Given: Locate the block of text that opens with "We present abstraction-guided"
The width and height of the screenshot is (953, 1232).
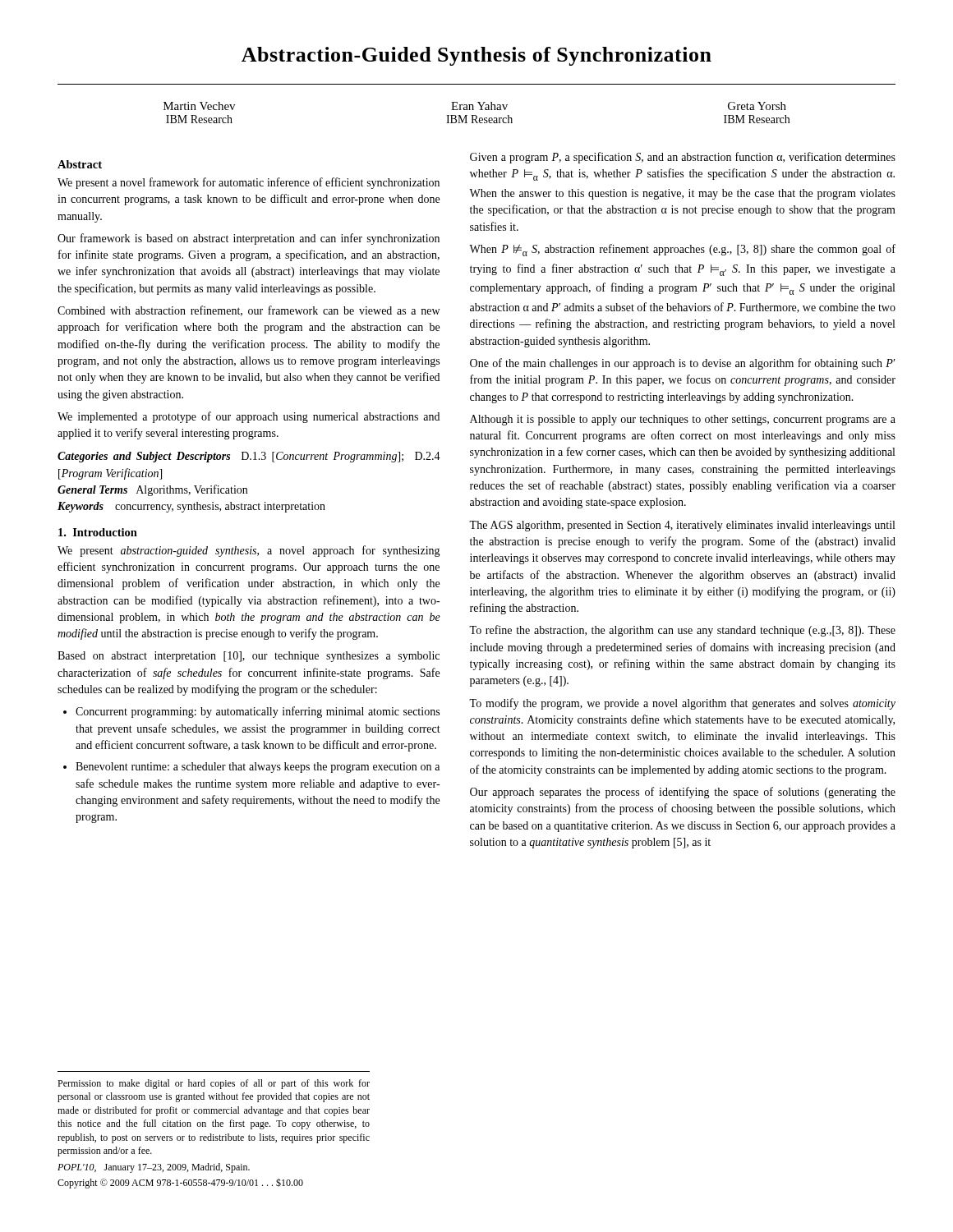Looking at the screenshot, I should tap(249, 592).
